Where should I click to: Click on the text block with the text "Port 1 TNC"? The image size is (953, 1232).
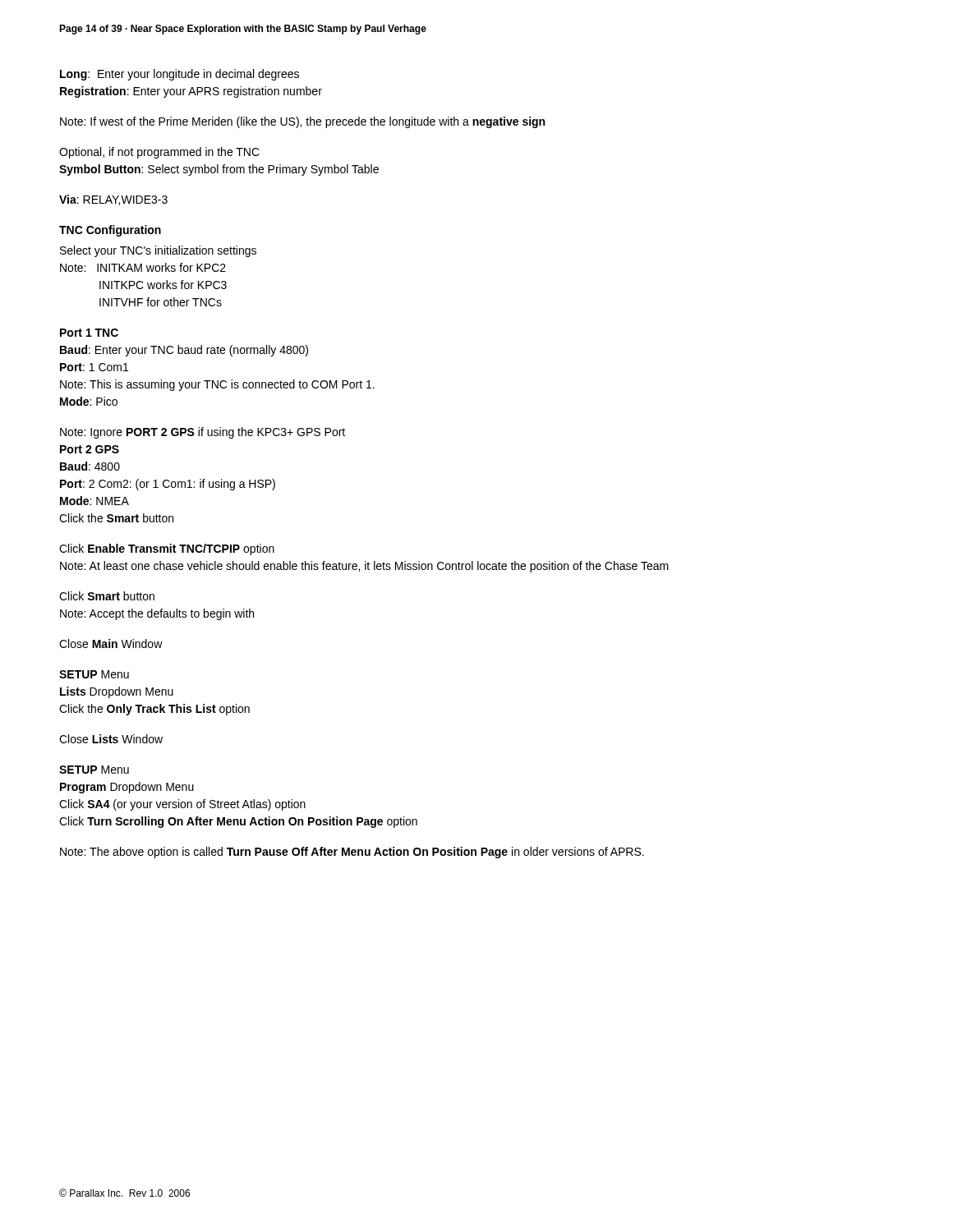click(89, 333)
